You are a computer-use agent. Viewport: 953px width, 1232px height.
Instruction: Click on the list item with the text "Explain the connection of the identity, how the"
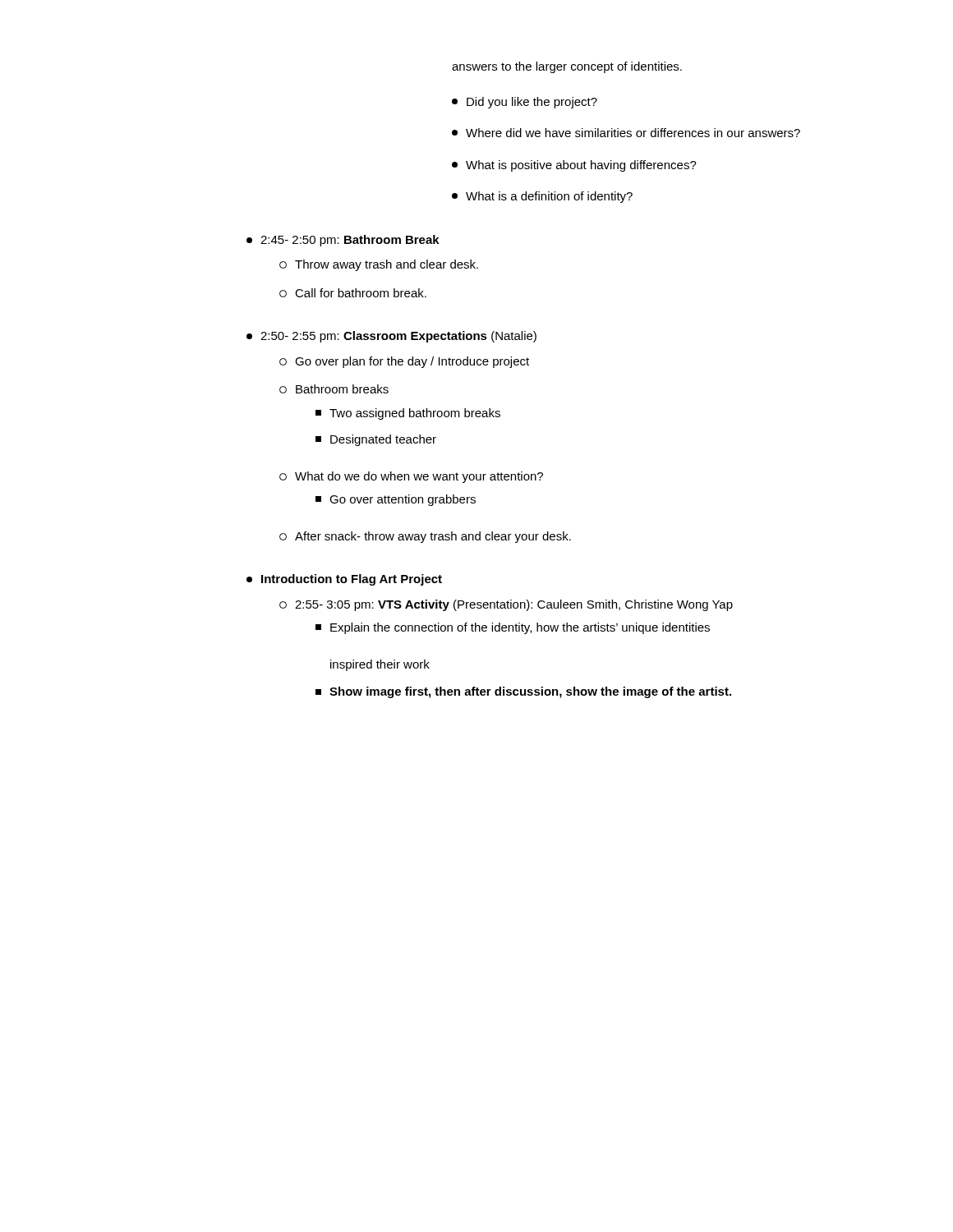click(513, 628)
